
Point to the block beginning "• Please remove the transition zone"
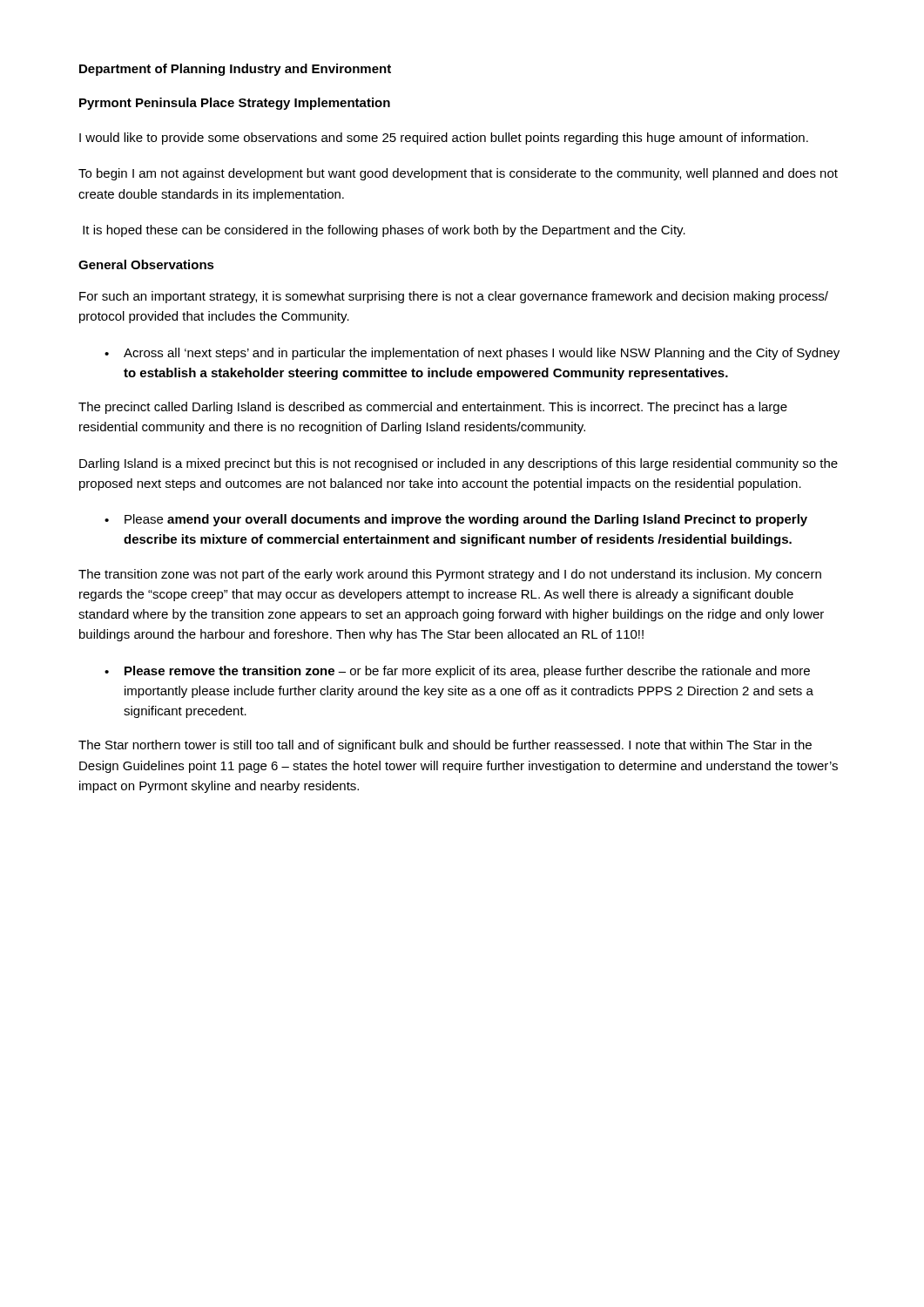pos(475,690)
